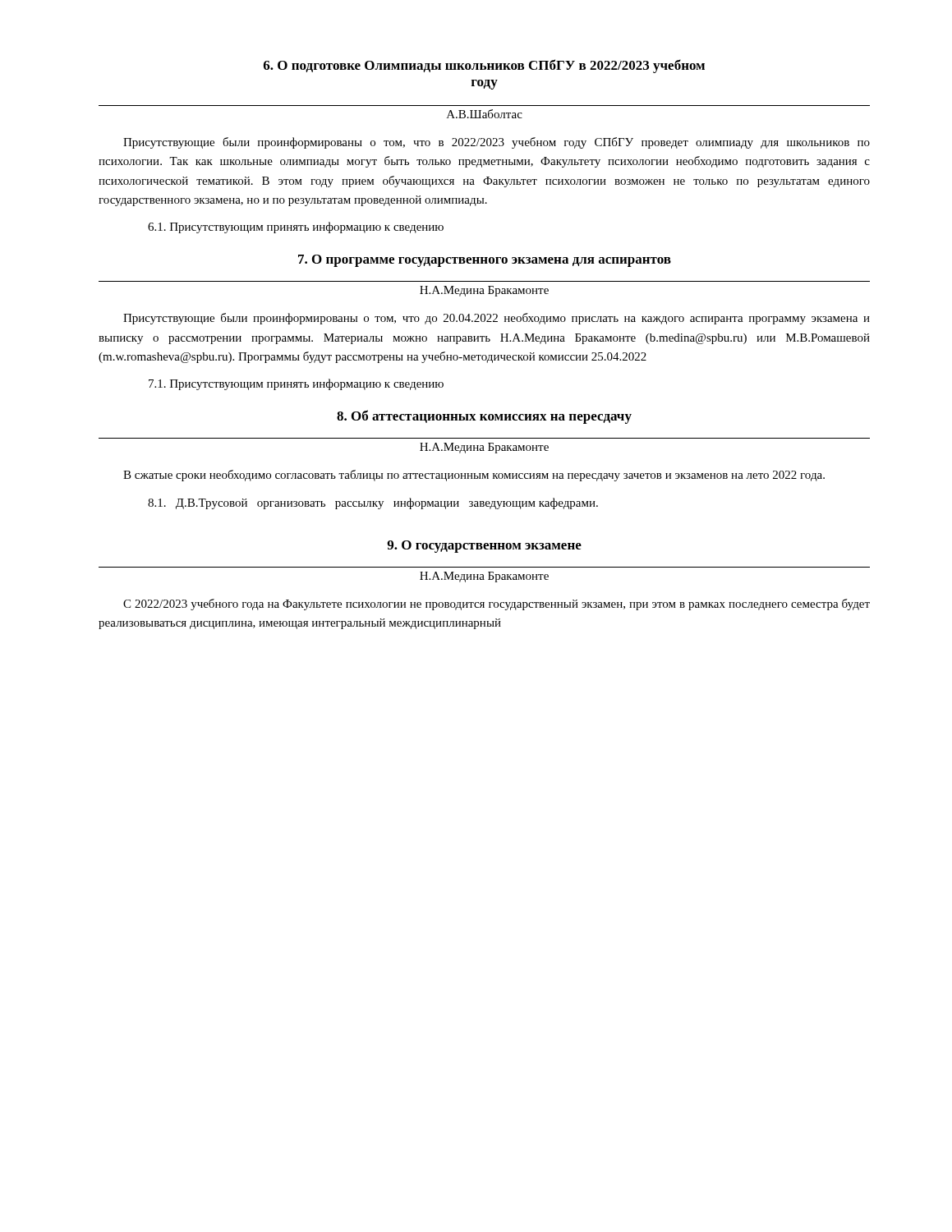Select the text block with the text "В сжатые сроки необходимо"

pyautogui.click(x=474, y=475)
